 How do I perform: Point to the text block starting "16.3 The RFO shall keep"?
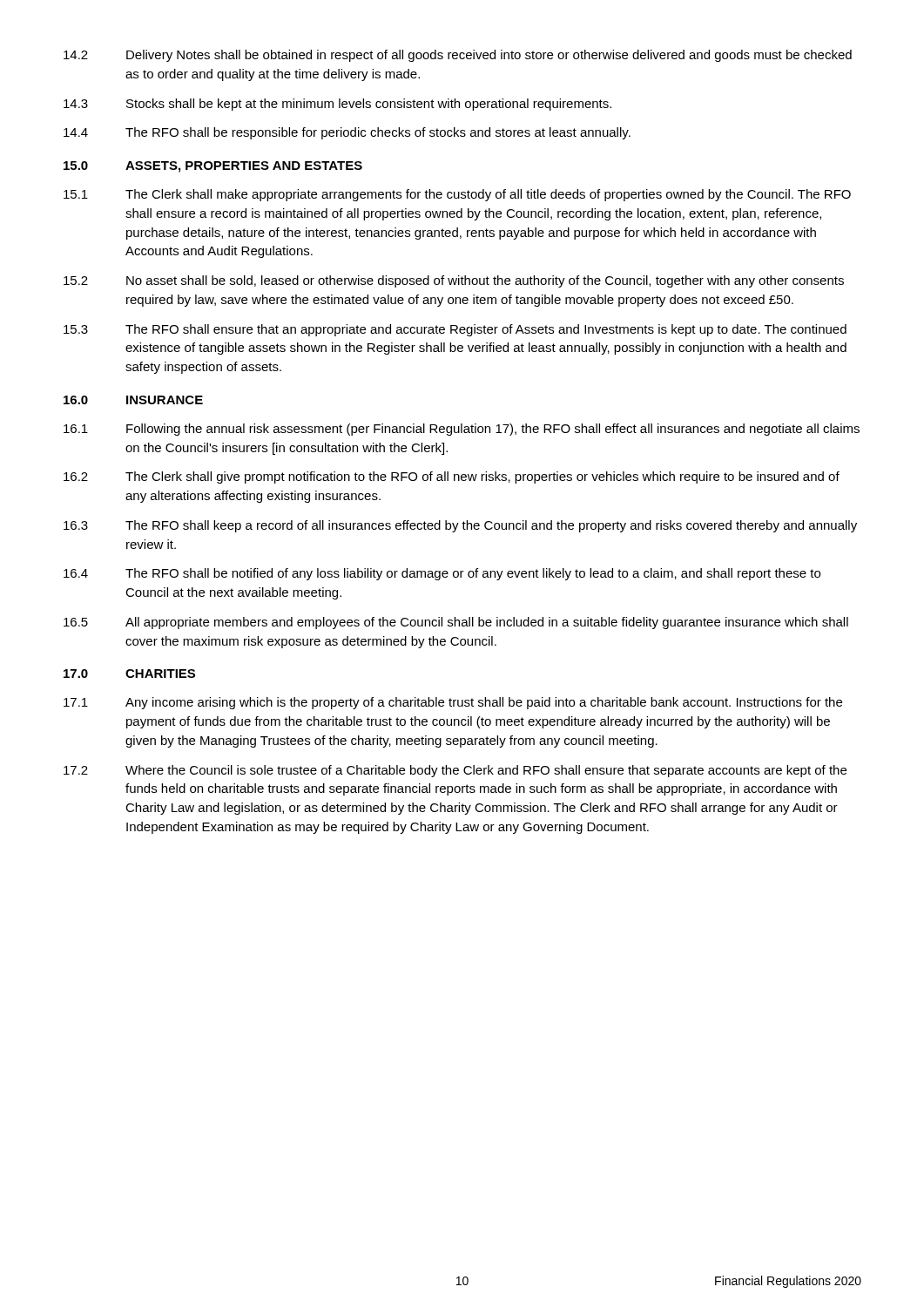[x=462, y=535]
